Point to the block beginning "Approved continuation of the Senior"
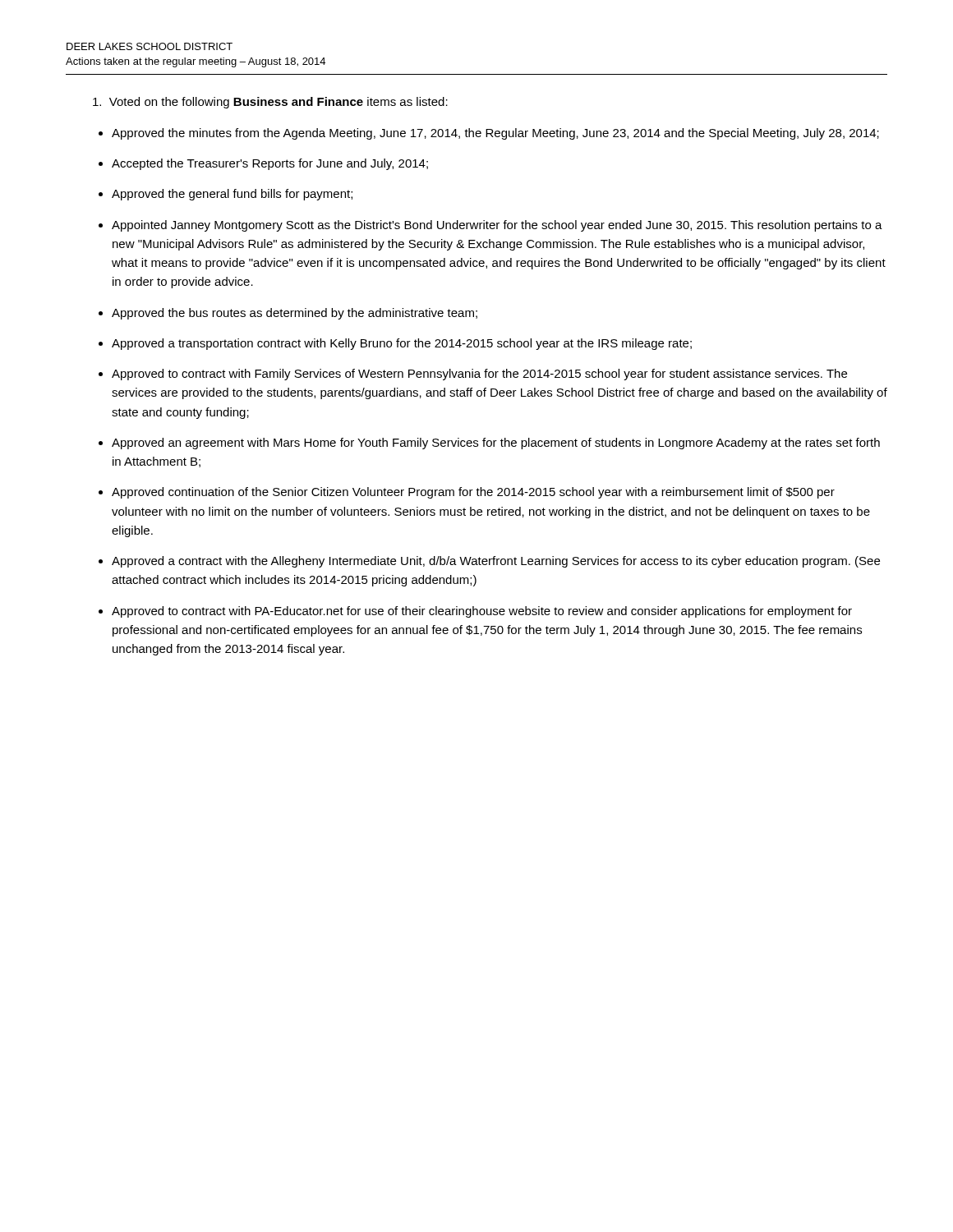Image resolution: width=953 pixels, height=1232 pixels. coord(491,511)
